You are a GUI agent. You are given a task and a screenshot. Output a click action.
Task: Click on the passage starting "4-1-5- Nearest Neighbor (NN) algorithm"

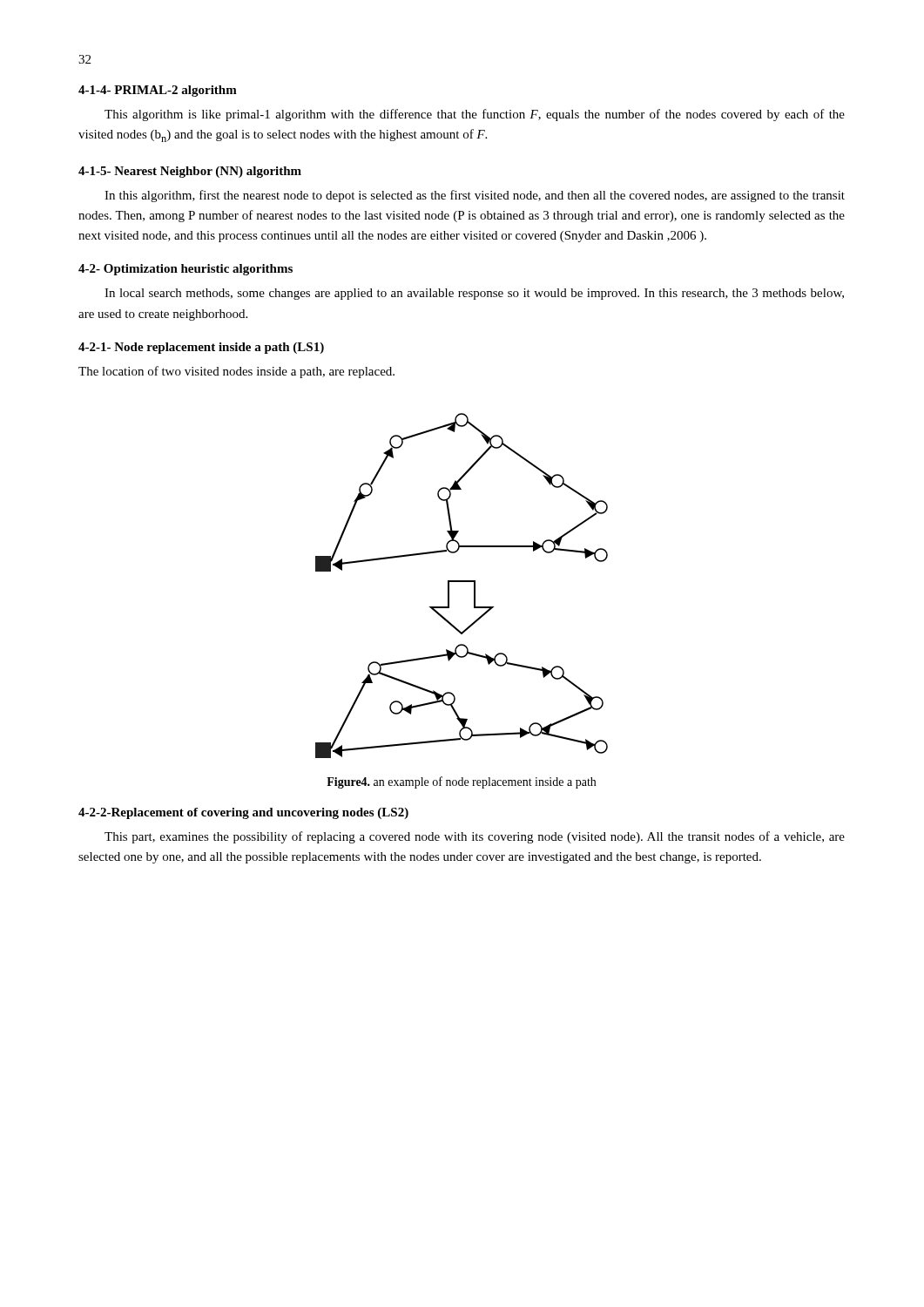[x=190, y=170]
